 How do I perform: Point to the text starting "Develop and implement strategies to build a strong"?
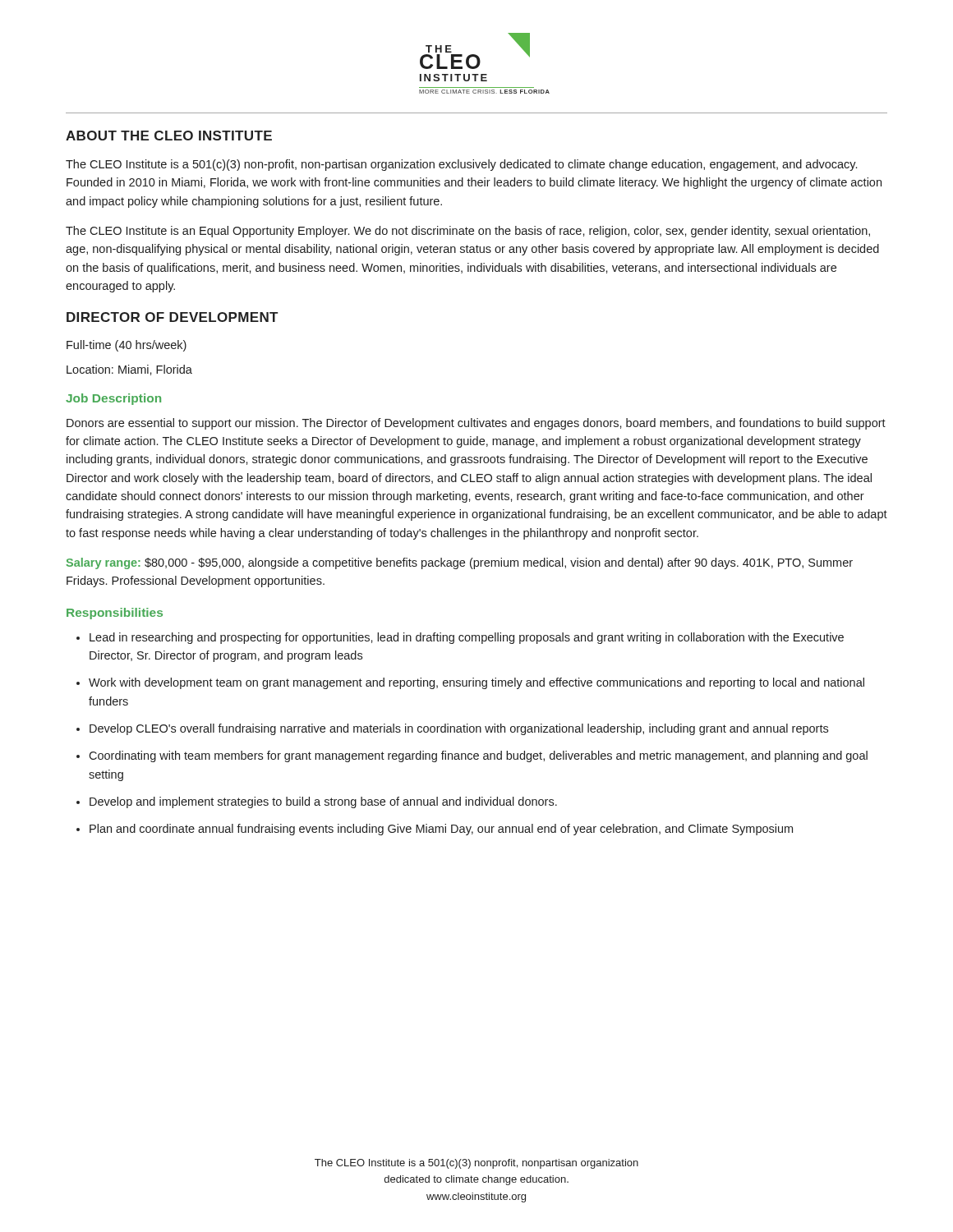tap(323, 802)
